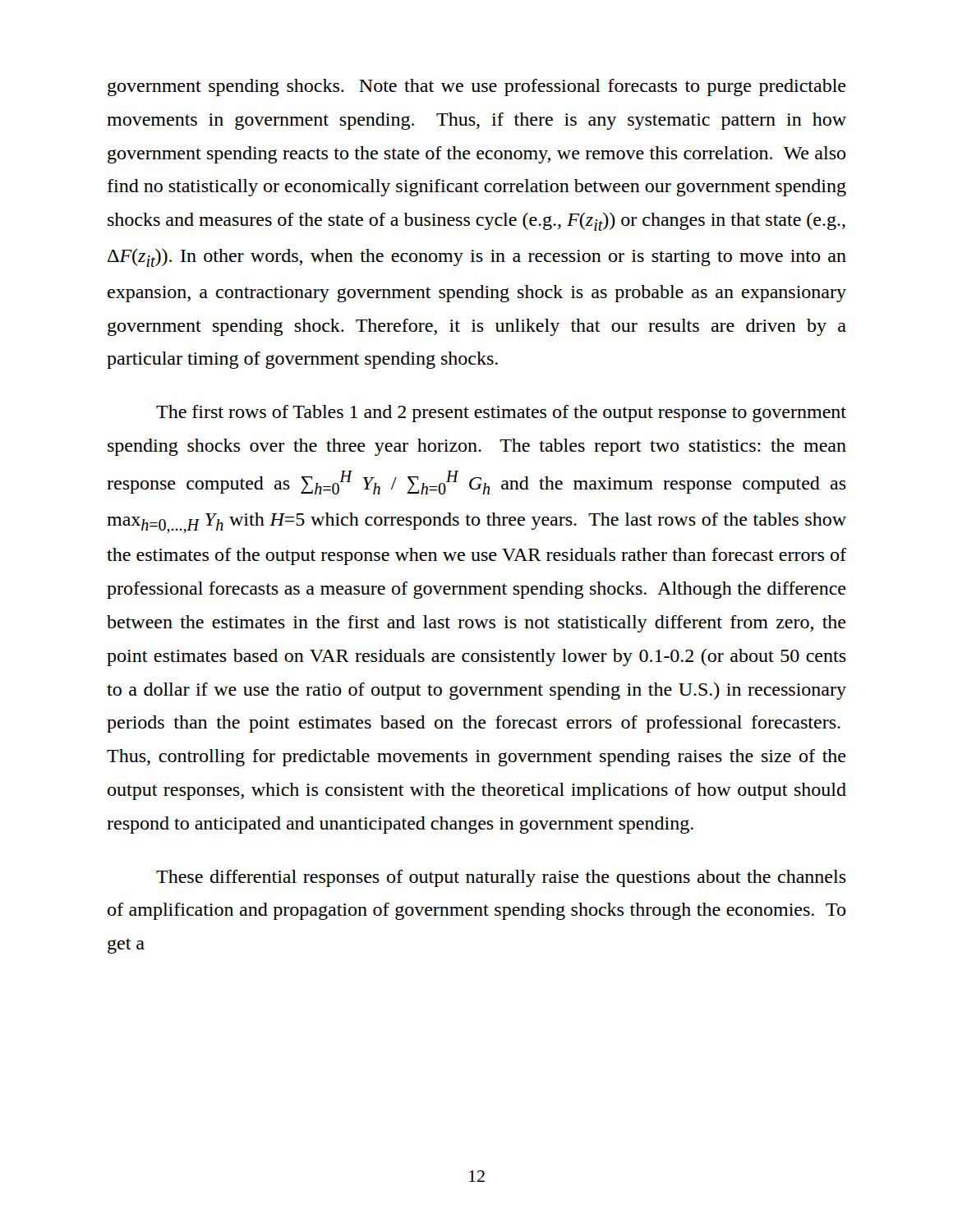Screen dimensions: 1232x953
Task: Point to the text block starting "The first rows of Tables 1 and 2"
Action: [476, 618]
